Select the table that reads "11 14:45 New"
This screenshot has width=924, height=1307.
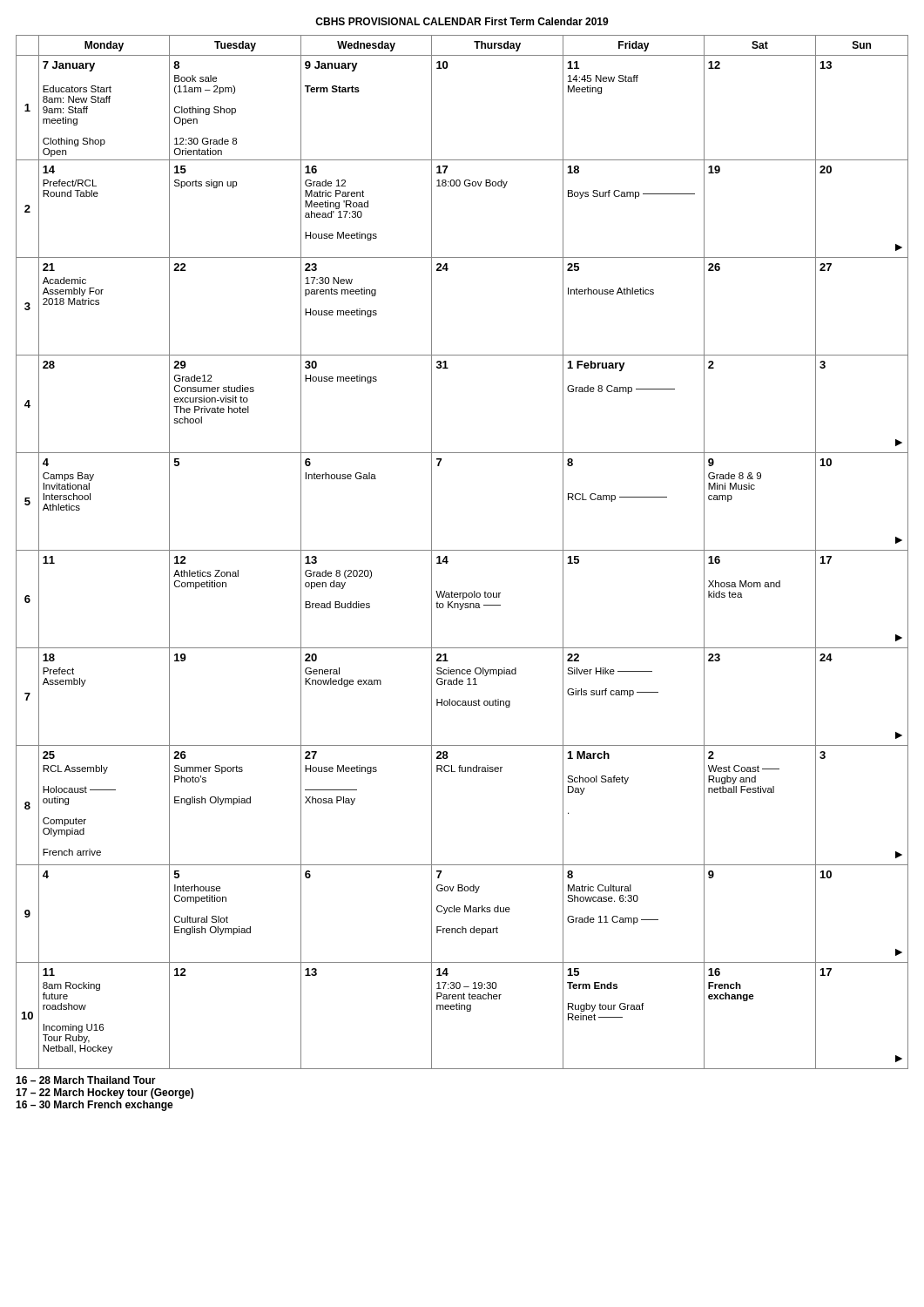coord(462,552)
